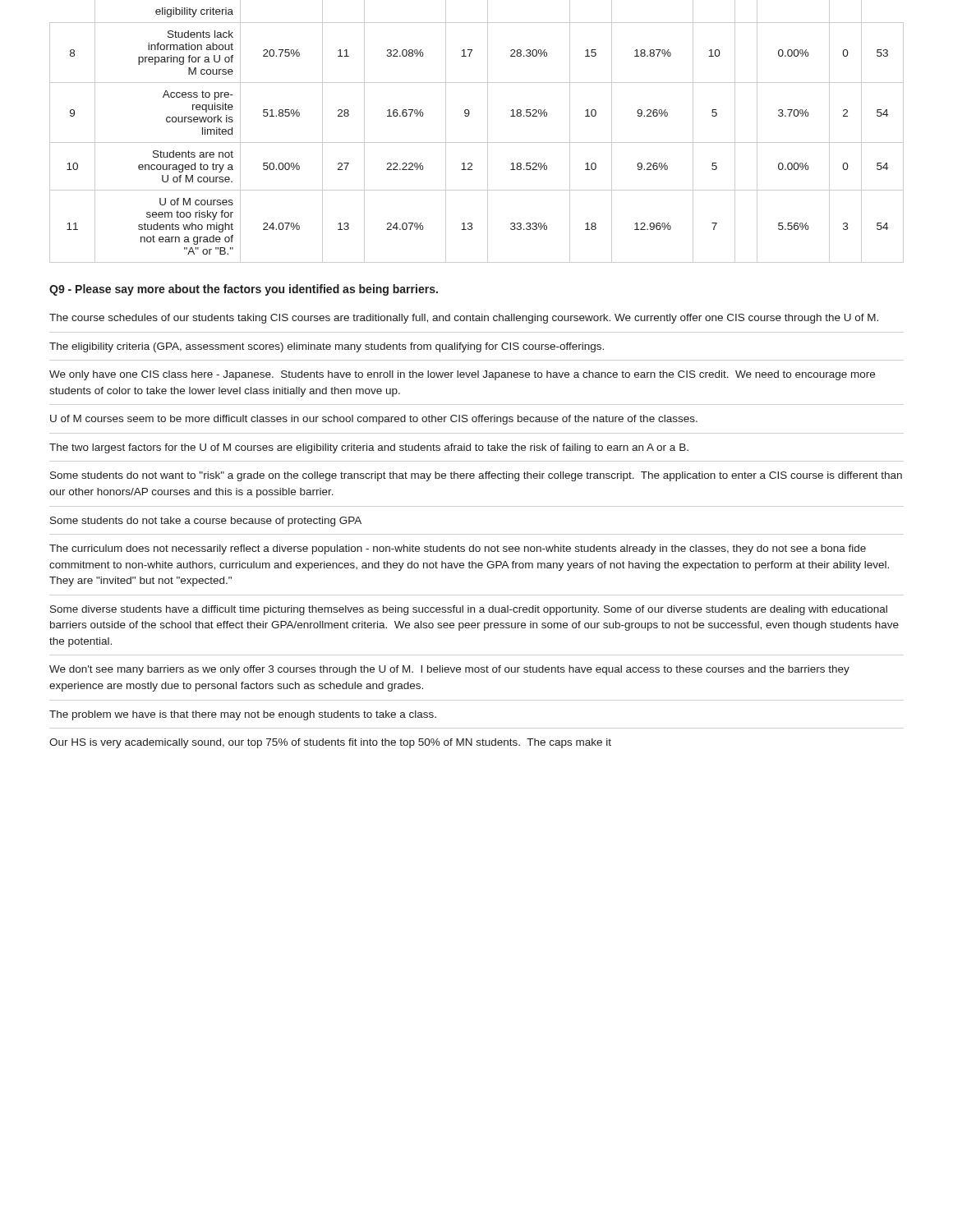Select the element starting "The eligibility criteria"

coord(327,346)
